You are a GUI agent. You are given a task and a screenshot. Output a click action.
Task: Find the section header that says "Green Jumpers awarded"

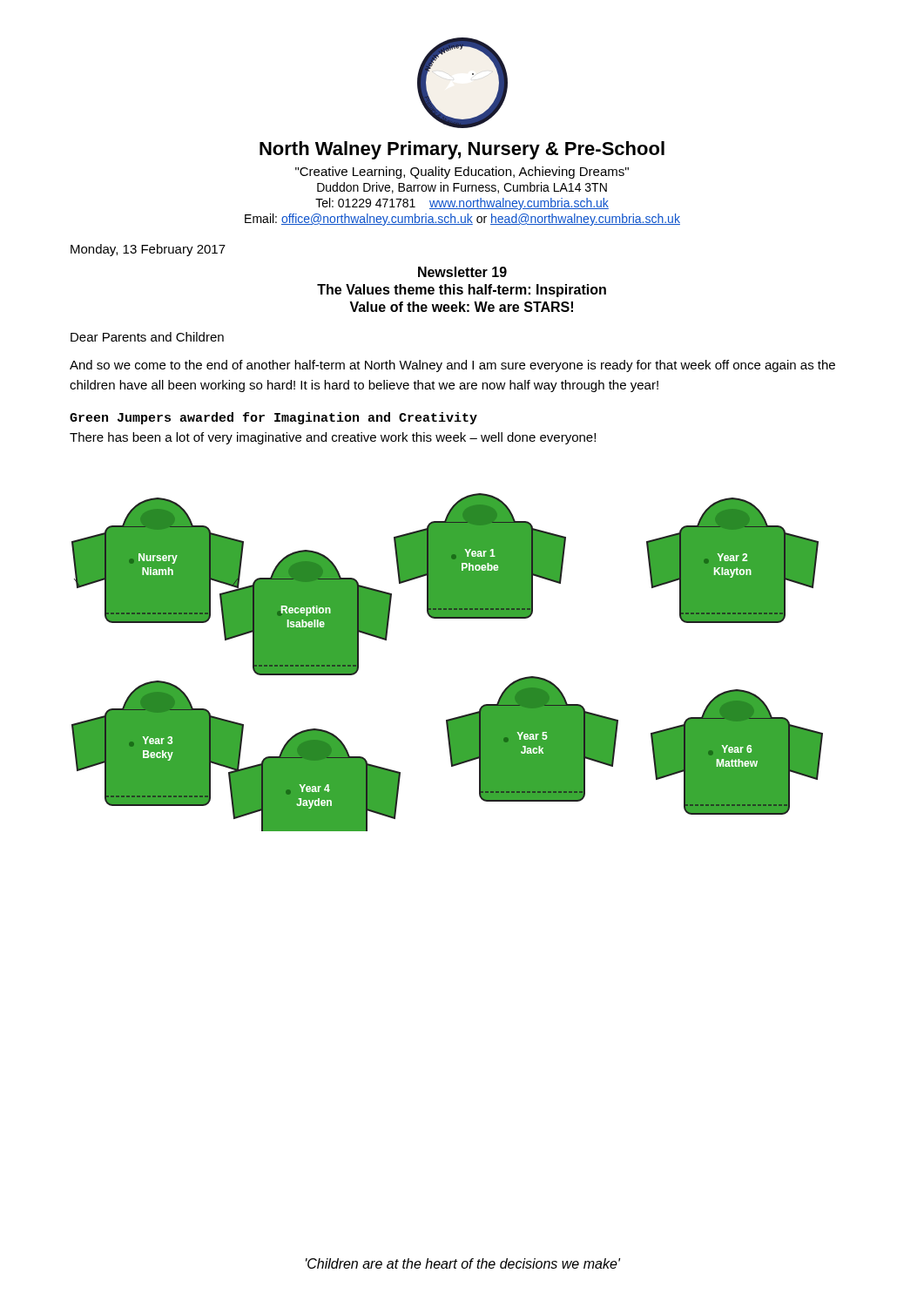coord(274,418)
